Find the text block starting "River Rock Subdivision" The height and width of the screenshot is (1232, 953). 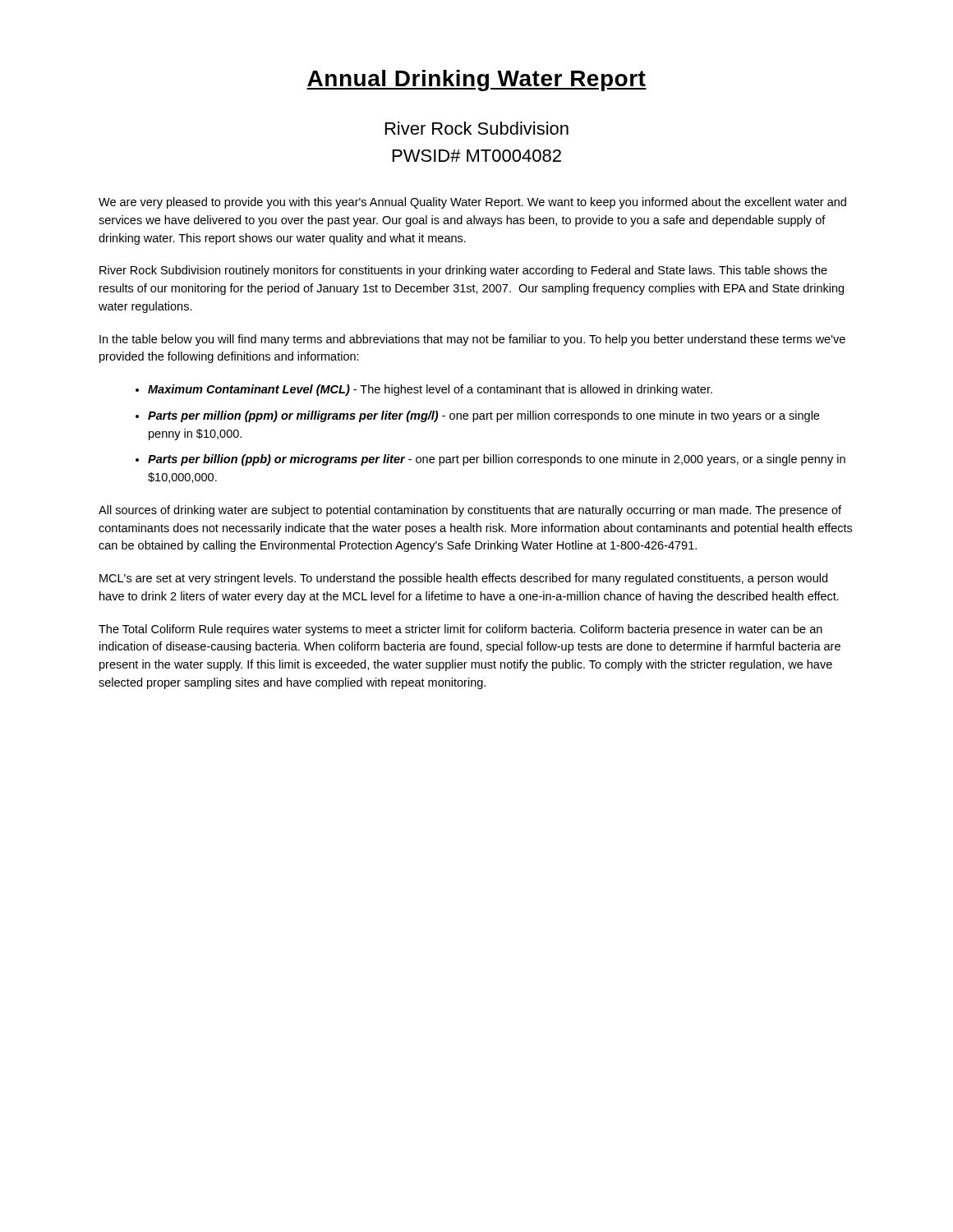click(472, 288)
